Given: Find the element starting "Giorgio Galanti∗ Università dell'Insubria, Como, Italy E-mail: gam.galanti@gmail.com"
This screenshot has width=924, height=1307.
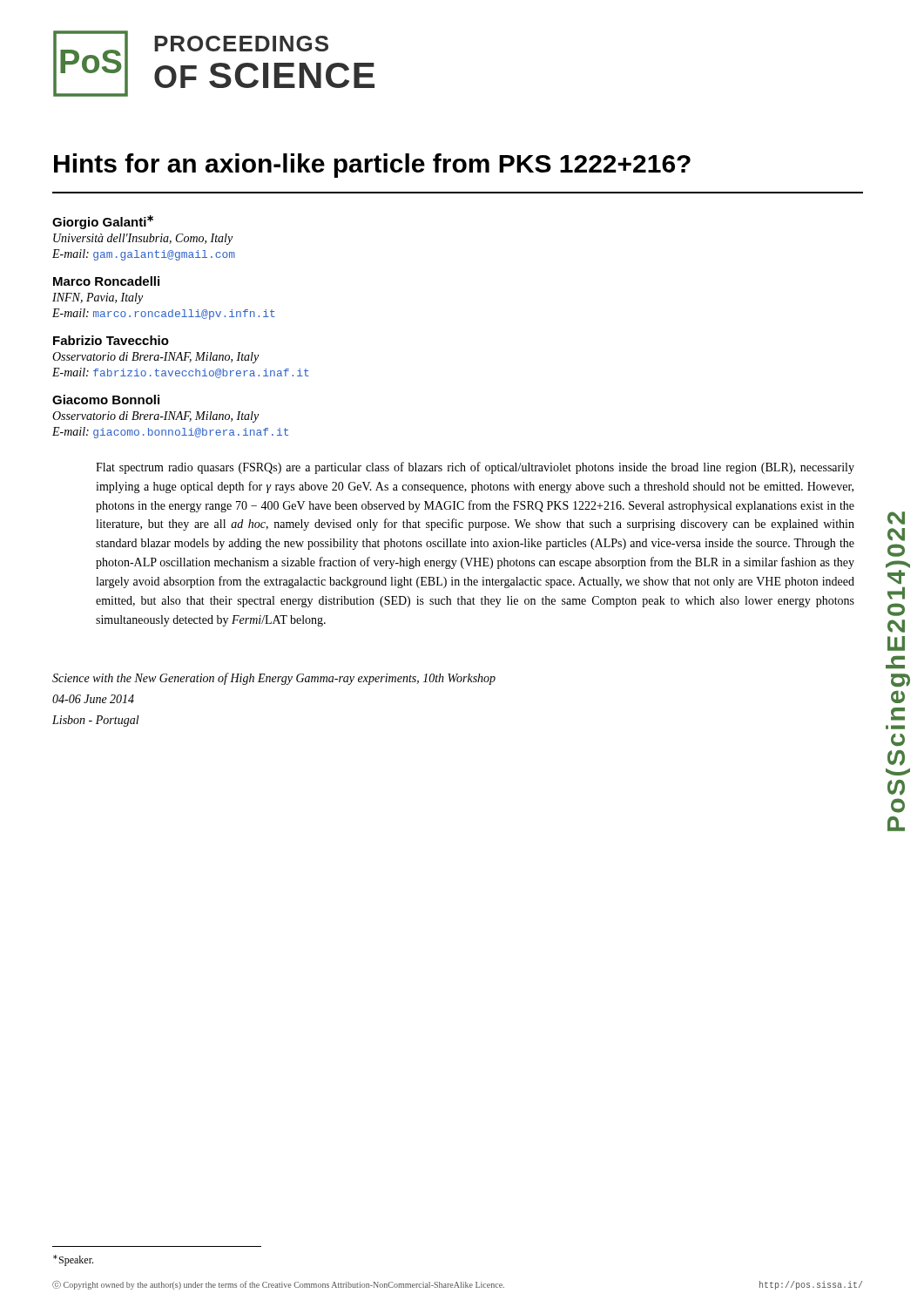Looking at the screenshot, I should [x=103, y=222].
